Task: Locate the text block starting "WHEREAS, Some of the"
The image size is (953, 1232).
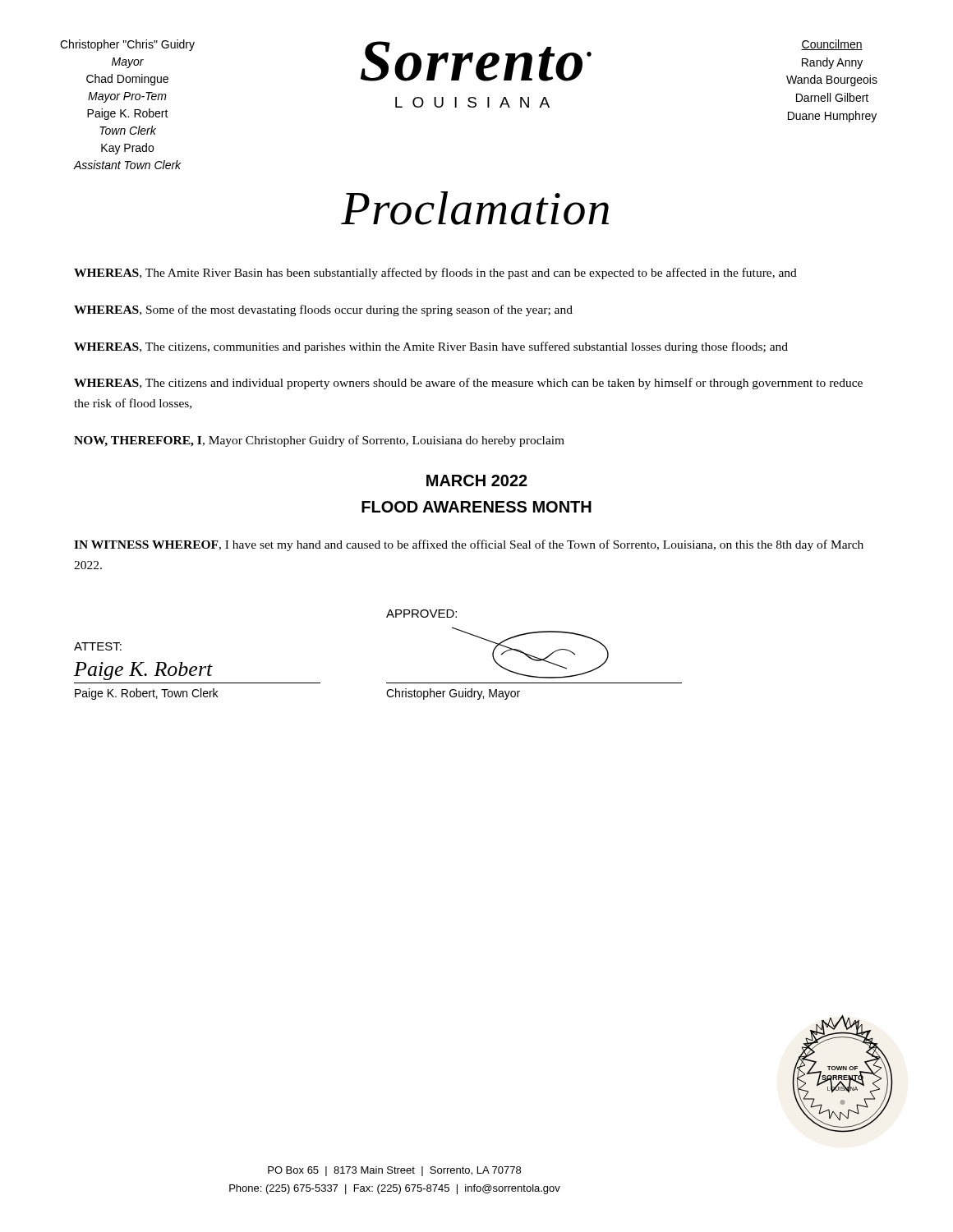Action: click(323, 309)
